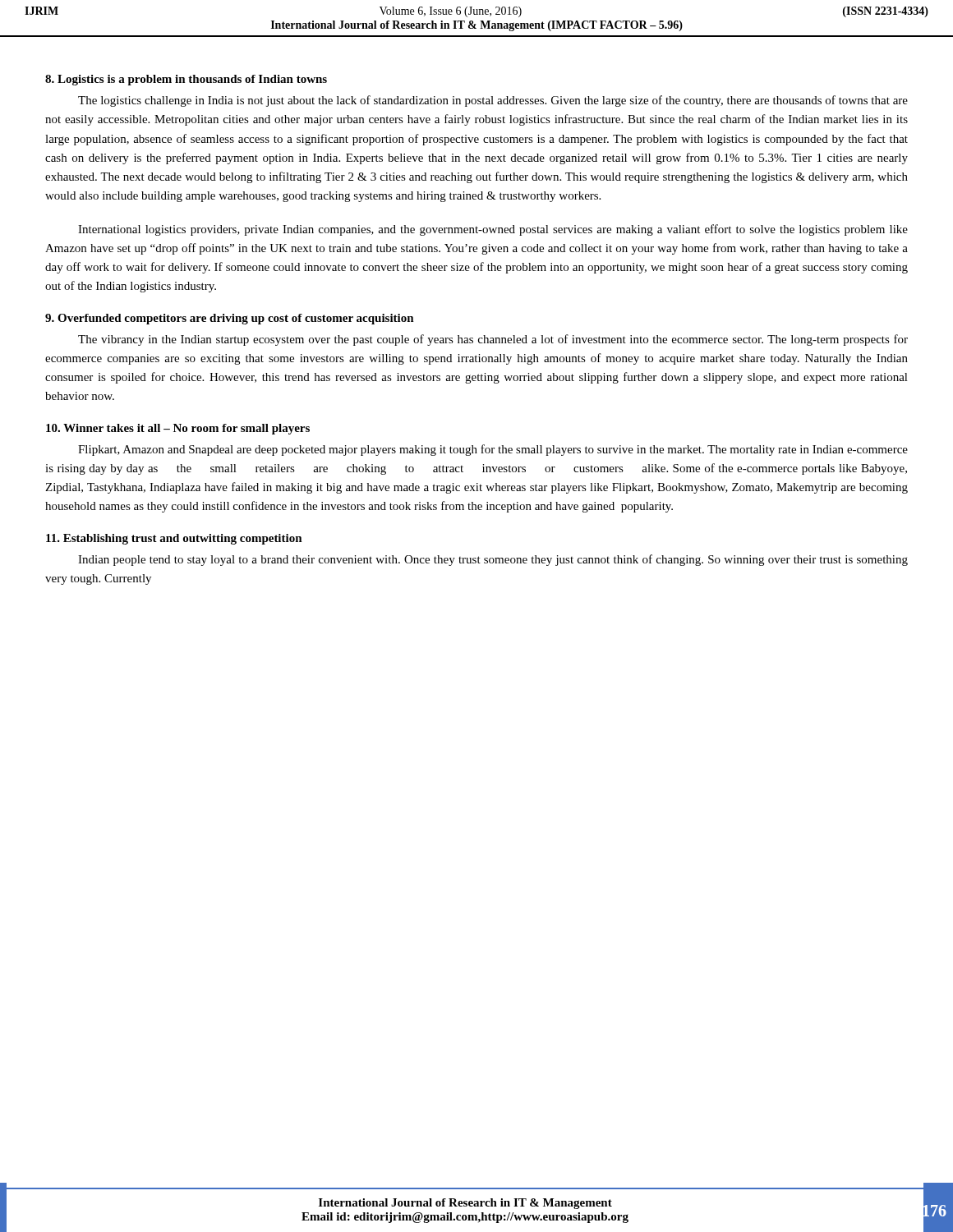
Task: Point to "11. Establishing trust and outwitting competition"
Action: click(x=174, y=538)
